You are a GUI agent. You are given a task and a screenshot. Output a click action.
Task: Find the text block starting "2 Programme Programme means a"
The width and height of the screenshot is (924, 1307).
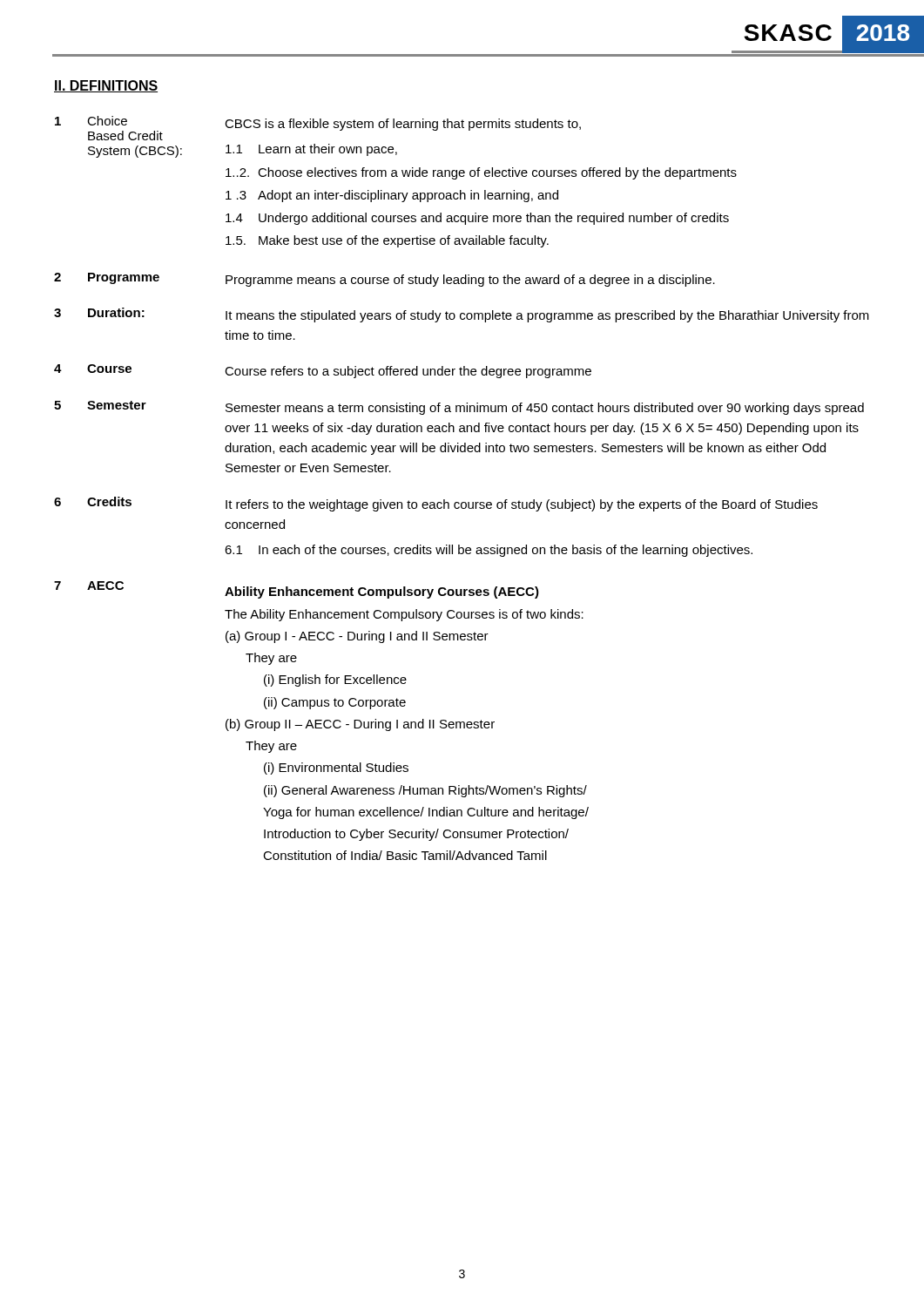tap(462, 279)
